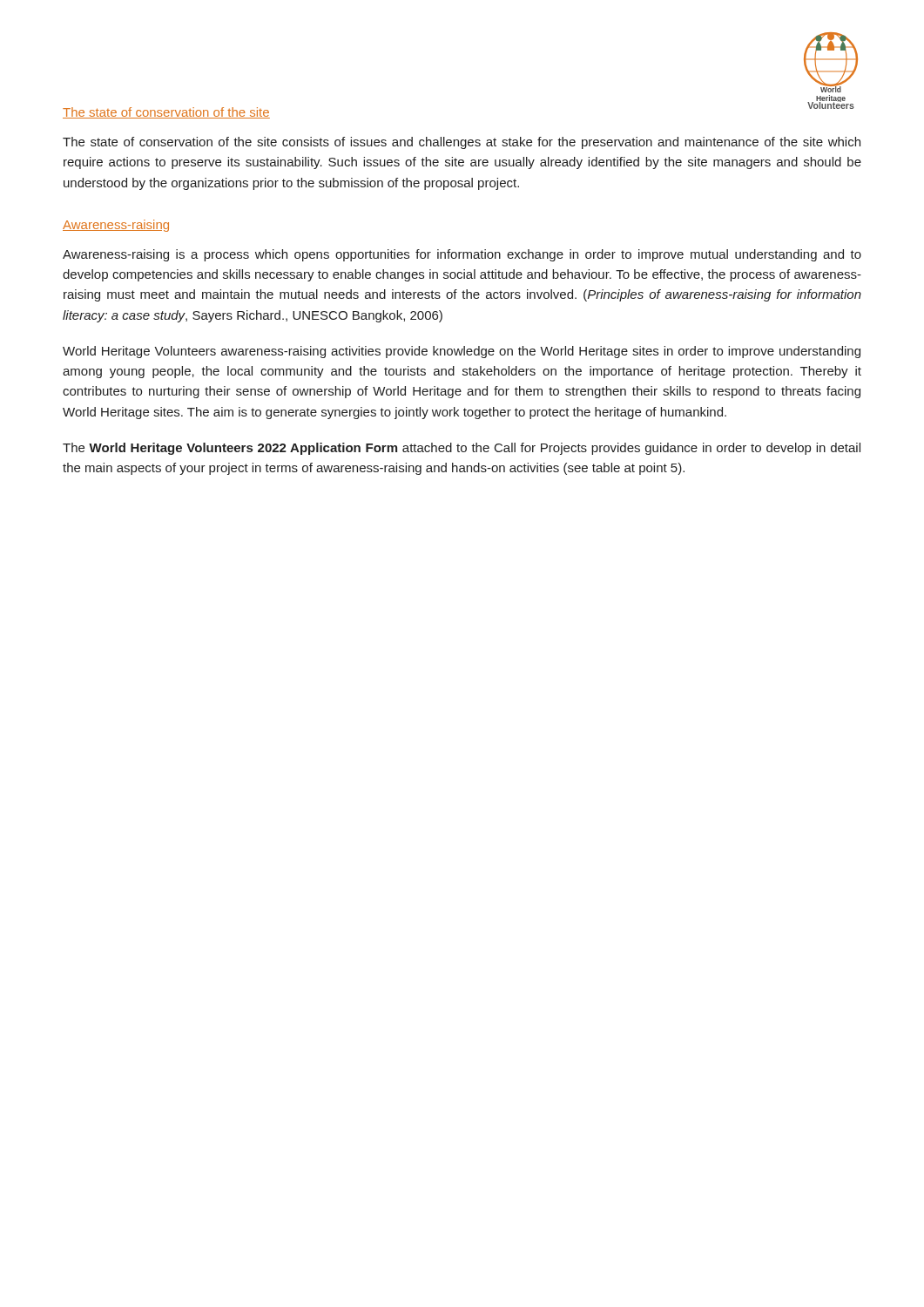Find the block on this page that starts "Awareness-raising is a process which opens"
This screenshot has height=1307, width=924.
pyautogui.click(x=462, y=284)
